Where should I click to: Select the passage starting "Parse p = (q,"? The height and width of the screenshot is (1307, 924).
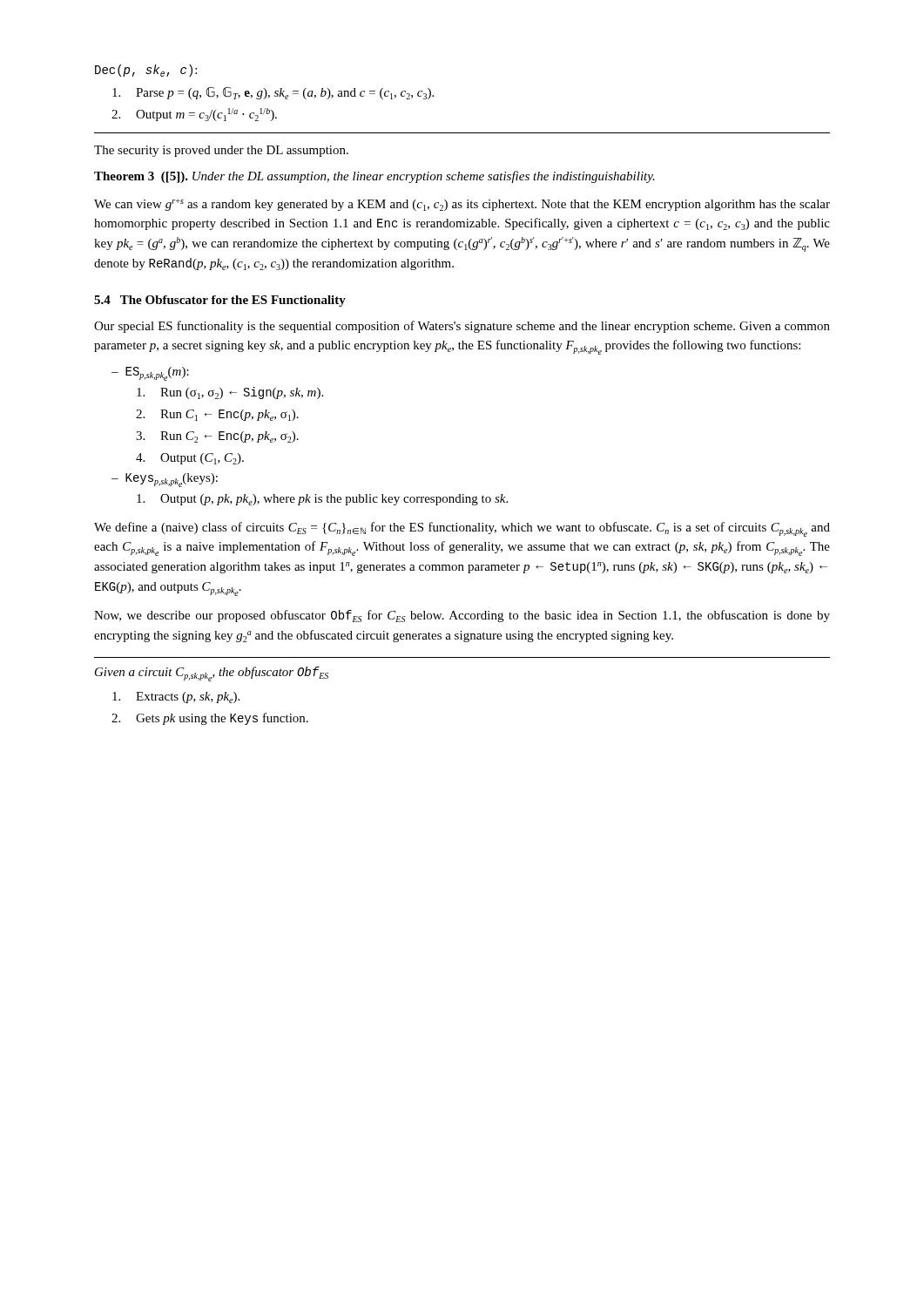(273, 93)
